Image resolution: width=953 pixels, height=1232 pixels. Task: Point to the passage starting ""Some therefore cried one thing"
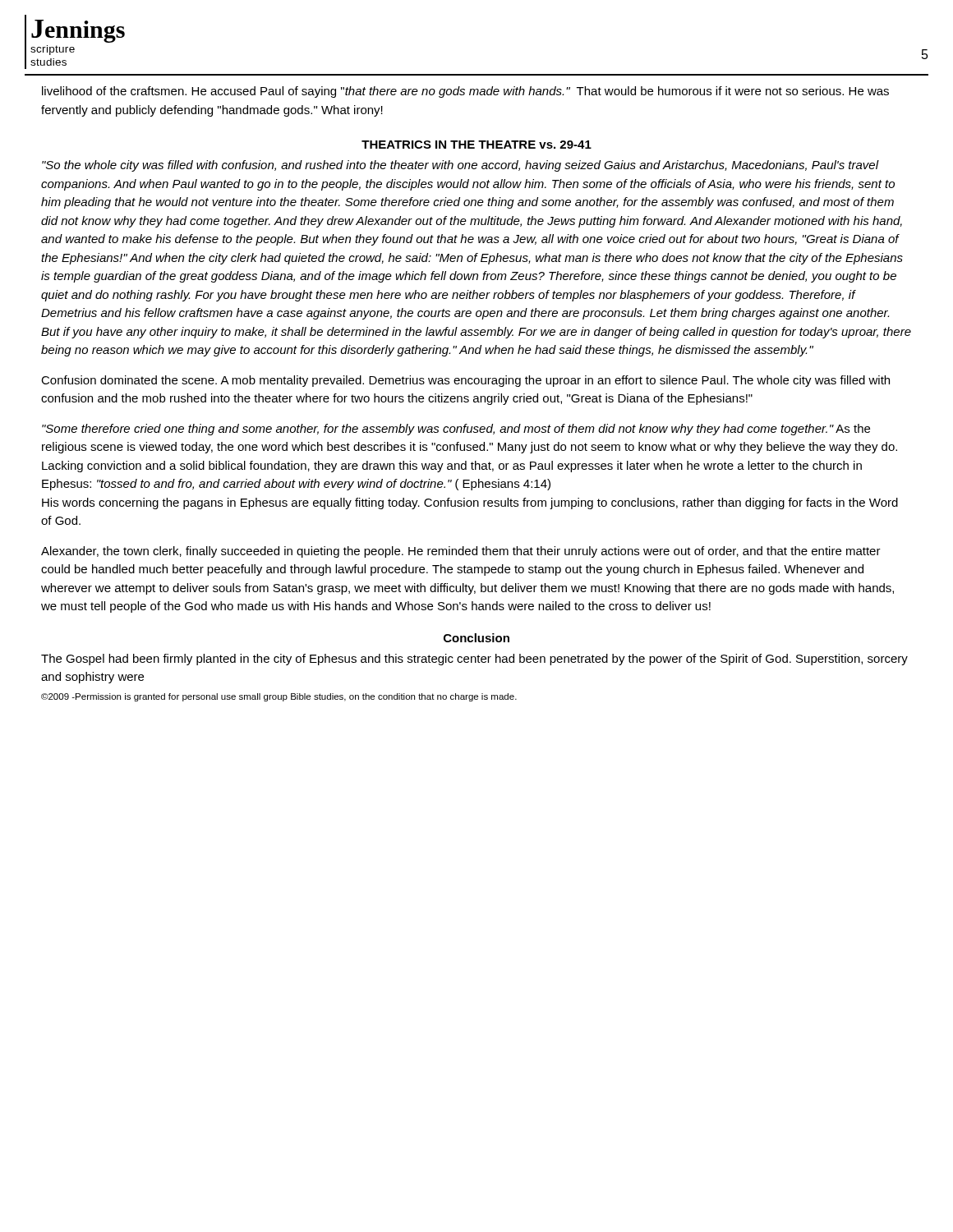coord(470,474)
